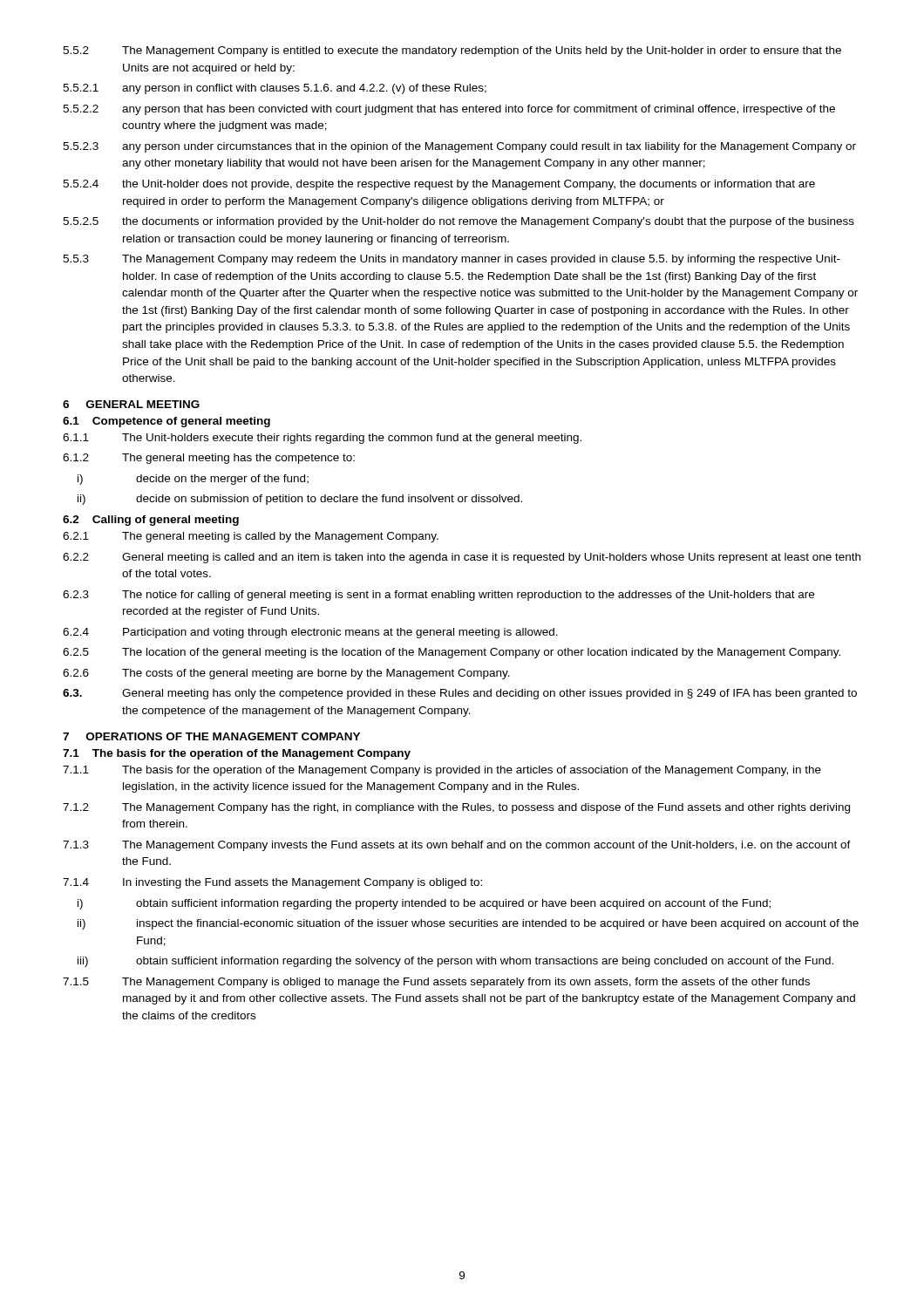
Task: Point to the passage starting "6.2.5 The location of the"
Action: pyautogui.click(x=462, y=652)
